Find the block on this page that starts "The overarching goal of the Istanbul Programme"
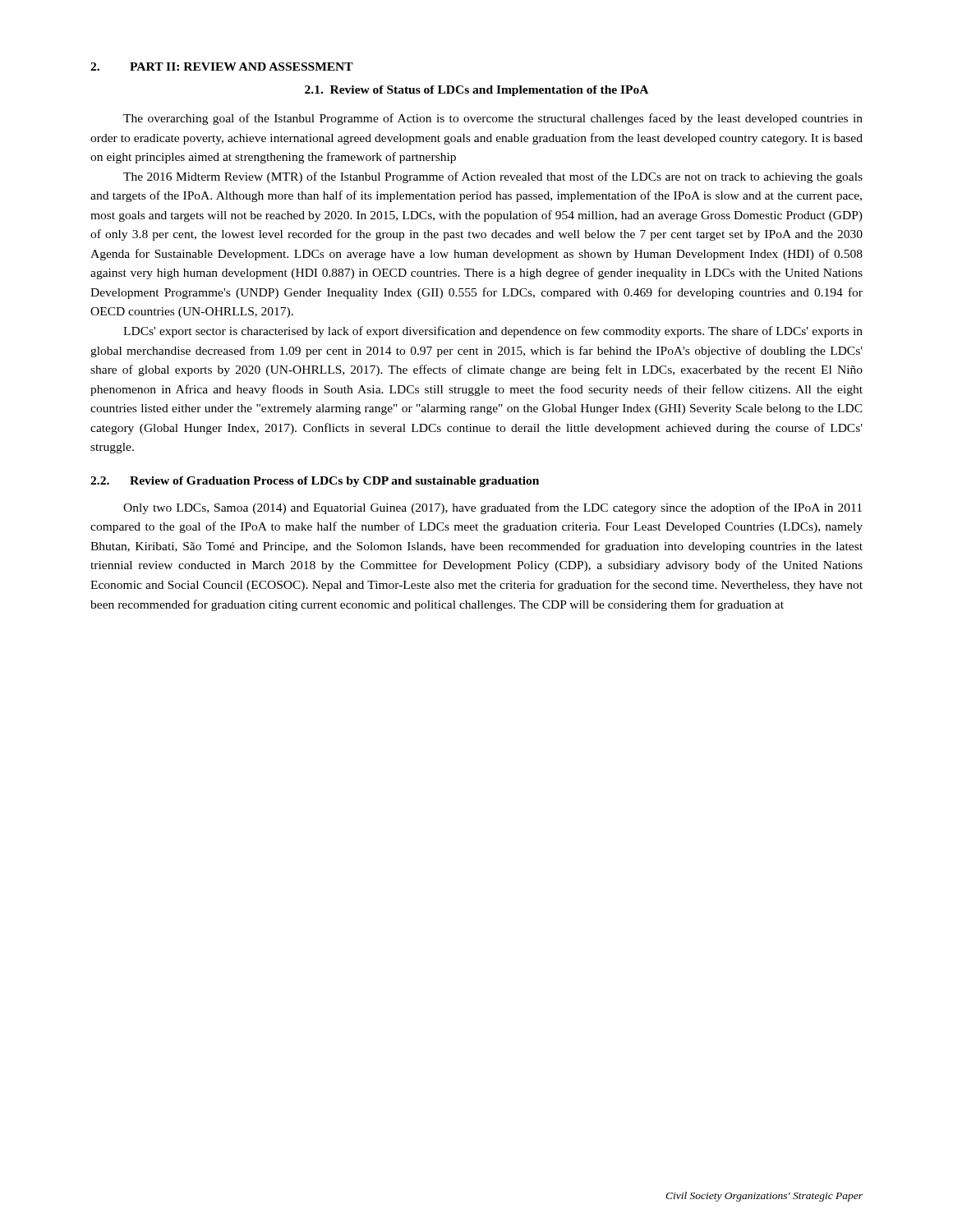This screenshot has width=953, height=1232. click(476, 282)
